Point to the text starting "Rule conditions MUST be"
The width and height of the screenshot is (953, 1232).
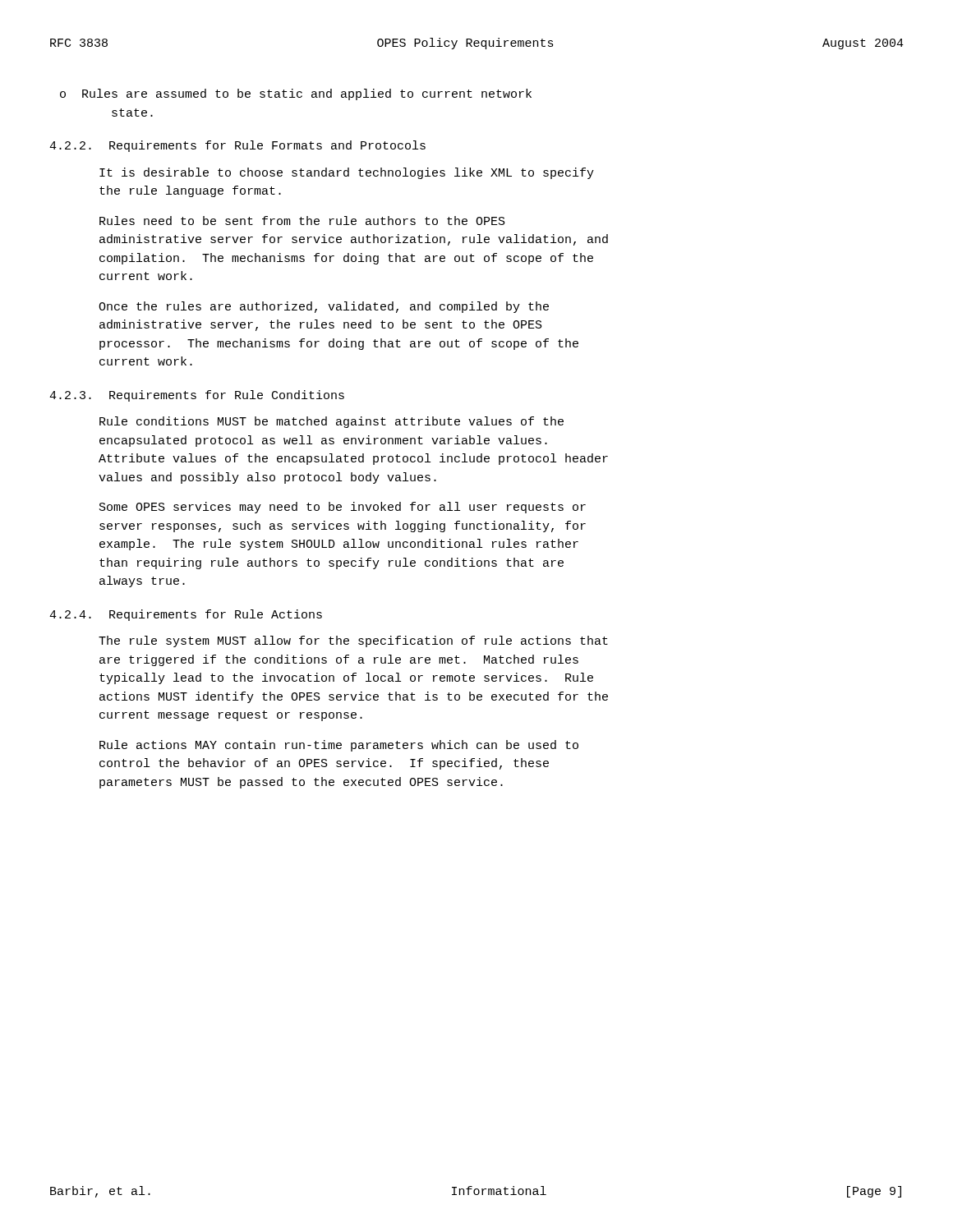point(354,450)
